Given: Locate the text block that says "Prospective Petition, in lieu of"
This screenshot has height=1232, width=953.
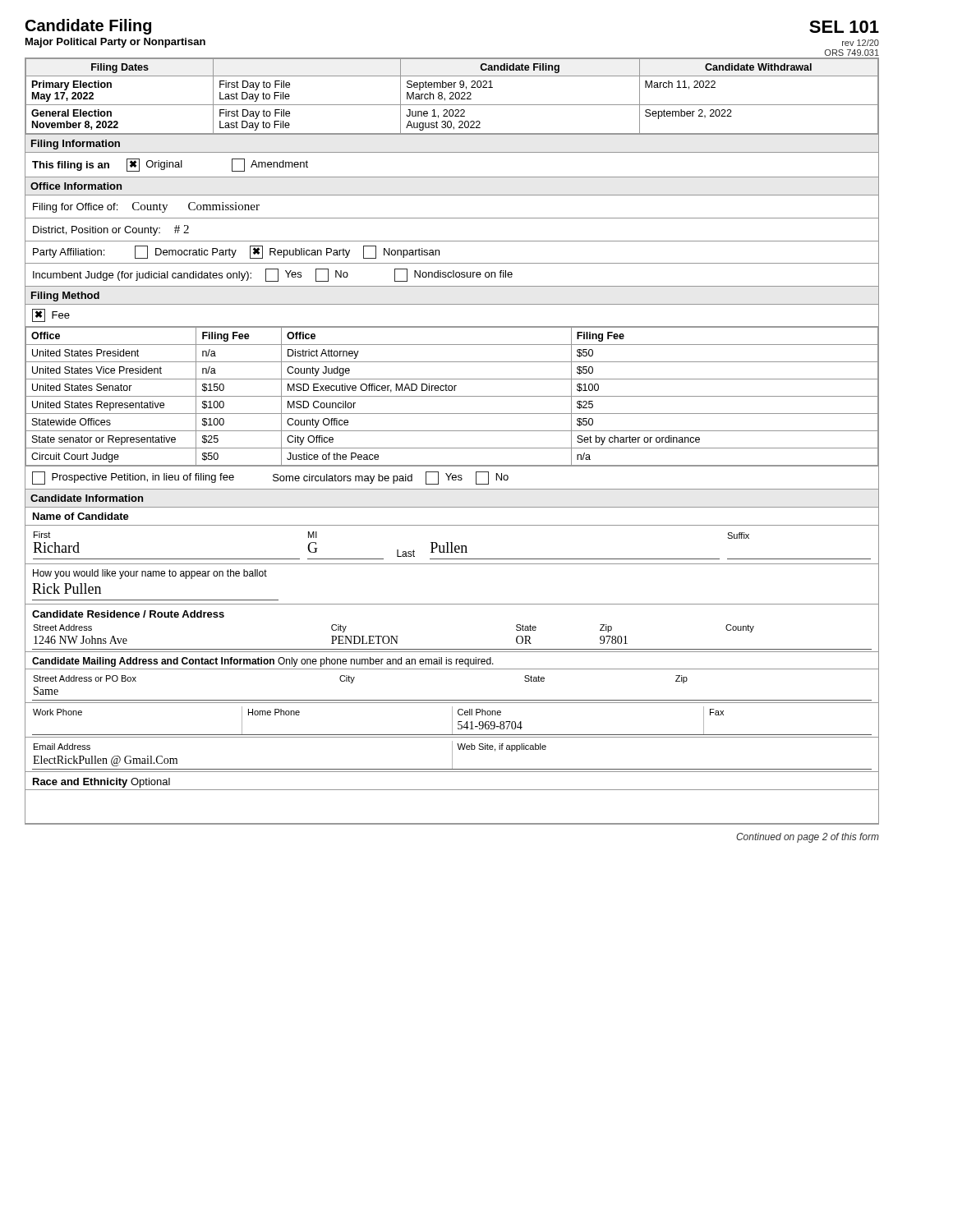Looking at the screenshot, I should (270, 478).
